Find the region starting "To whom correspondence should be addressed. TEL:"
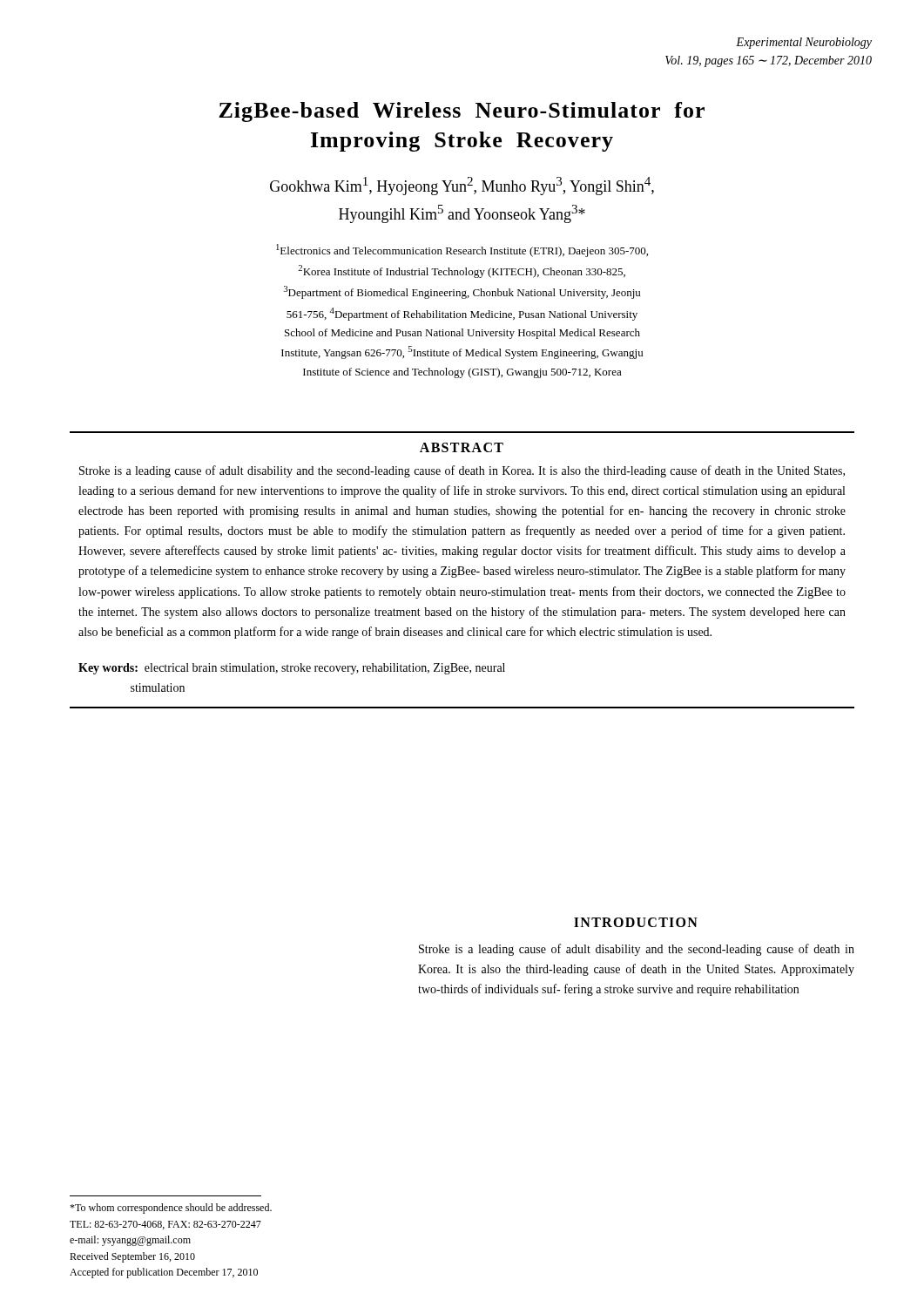 tap(218, 1238)
